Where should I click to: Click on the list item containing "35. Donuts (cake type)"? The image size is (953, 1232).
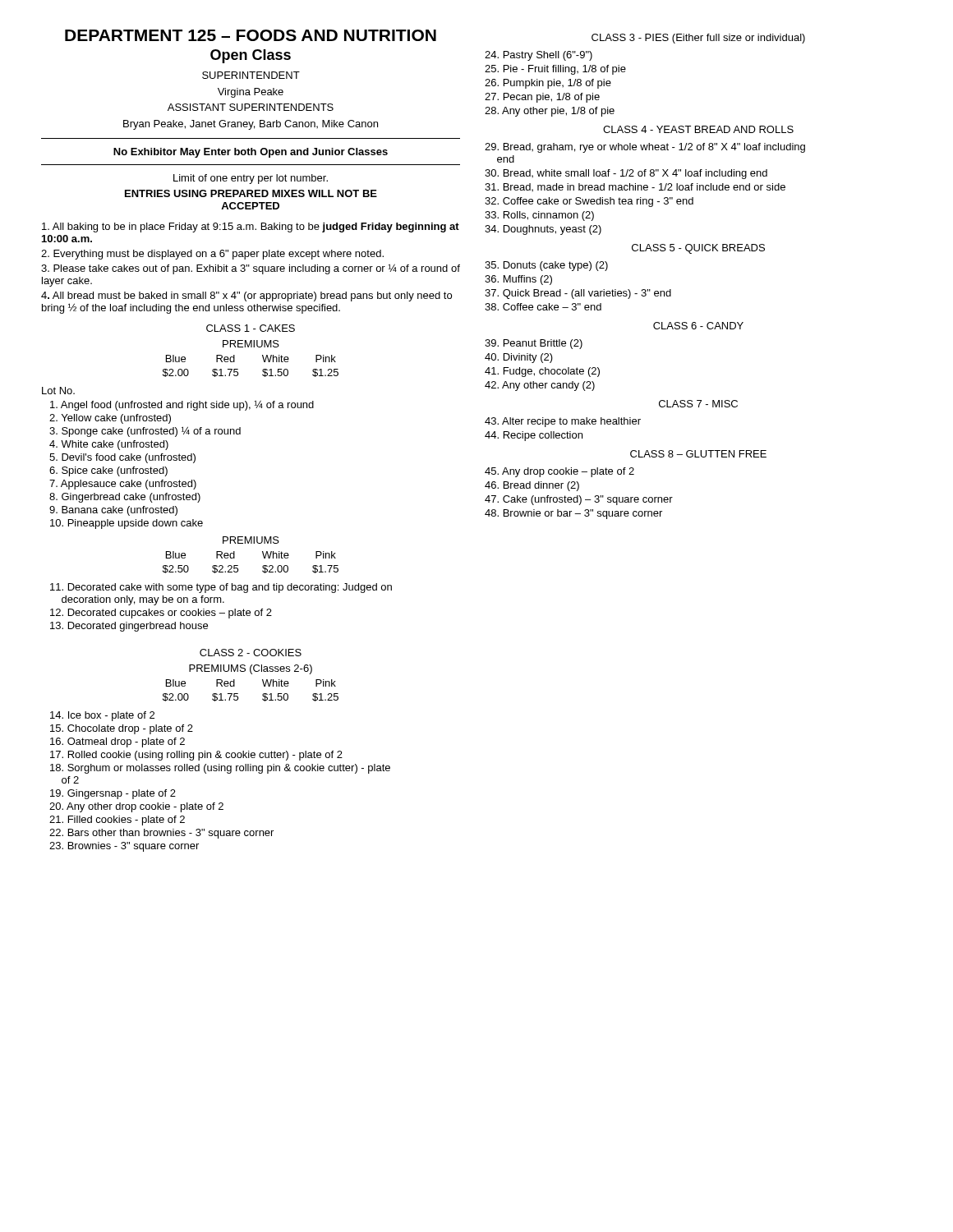click(x=546, y=265)
